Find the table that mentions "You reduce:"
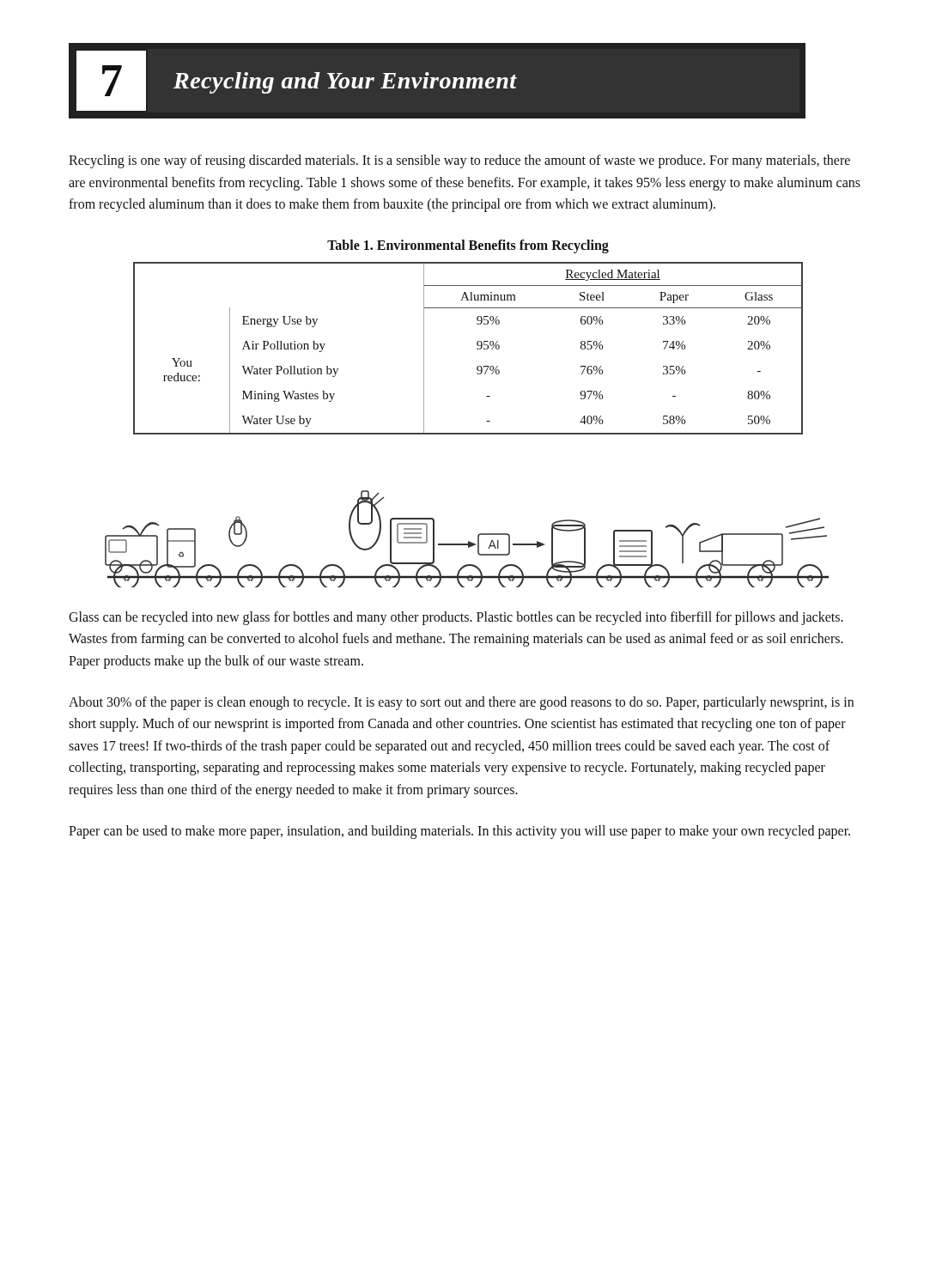This screenshot has height=1288, width=936. 468,348
